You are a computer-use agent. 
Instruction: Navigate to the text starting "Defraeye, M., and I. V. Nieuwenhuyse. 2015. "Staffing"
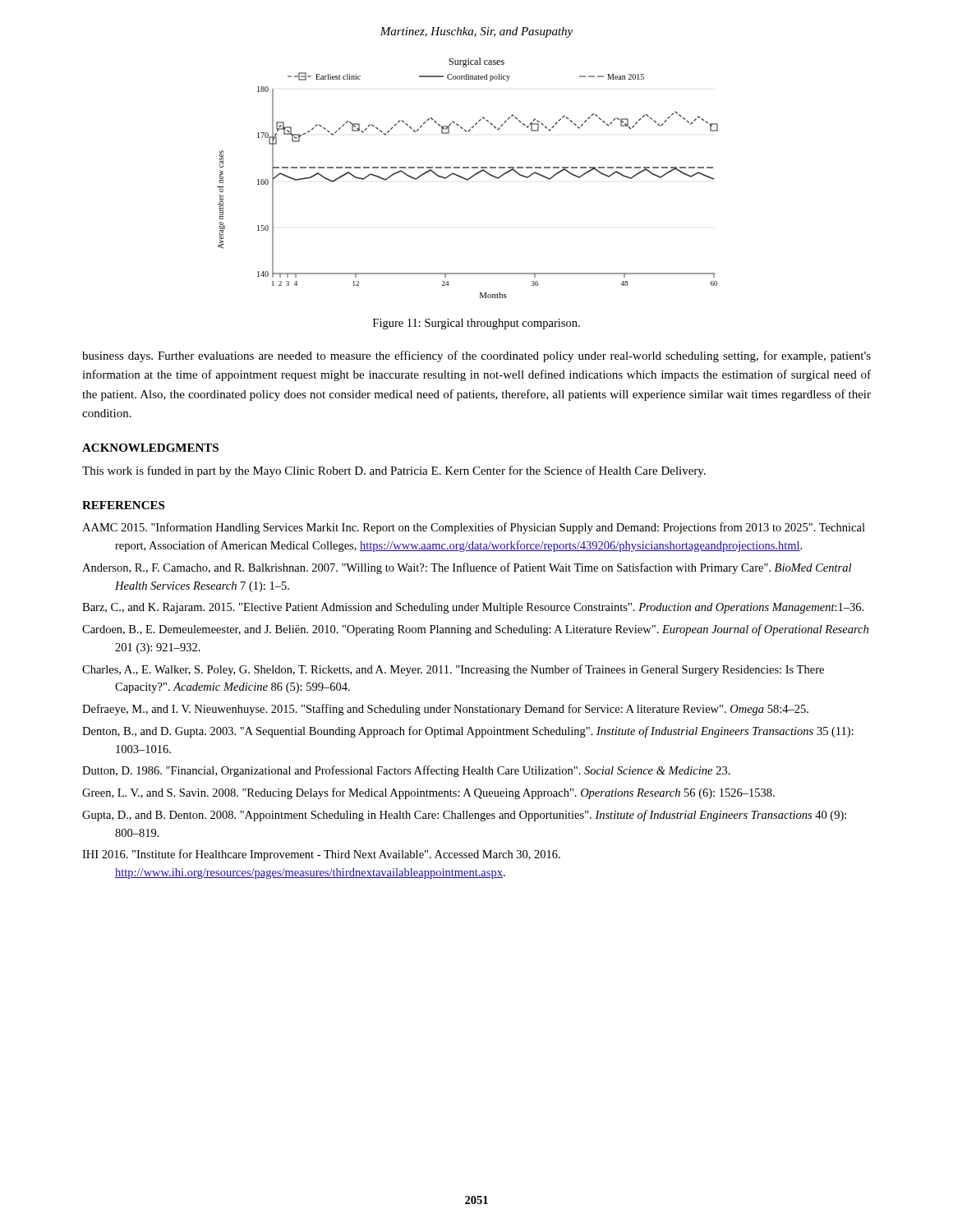click(446, 709)
